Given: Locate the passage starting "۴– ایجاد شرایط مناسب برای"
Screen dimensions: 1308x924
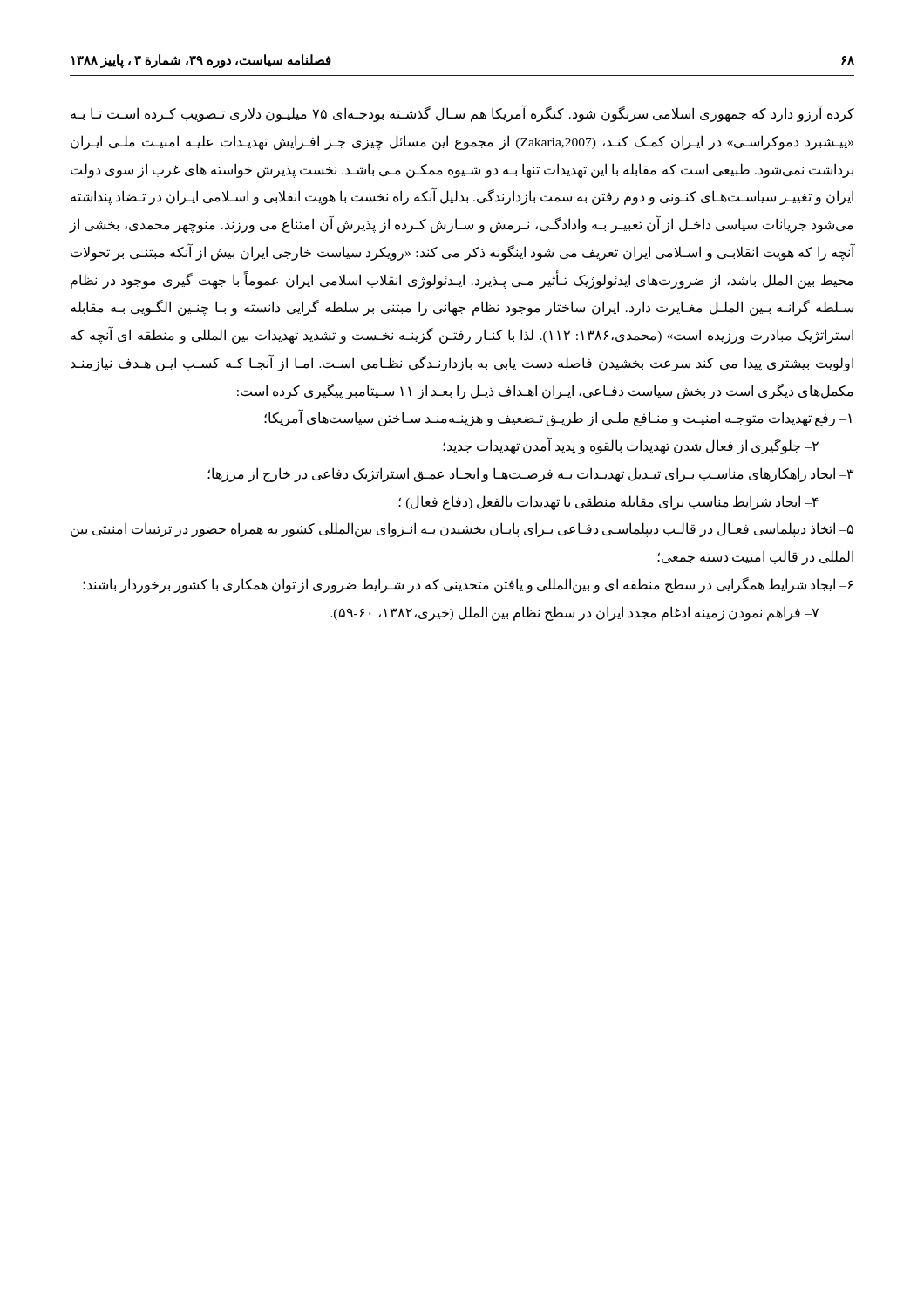Looking at the screenshot, I should point(609,502).
